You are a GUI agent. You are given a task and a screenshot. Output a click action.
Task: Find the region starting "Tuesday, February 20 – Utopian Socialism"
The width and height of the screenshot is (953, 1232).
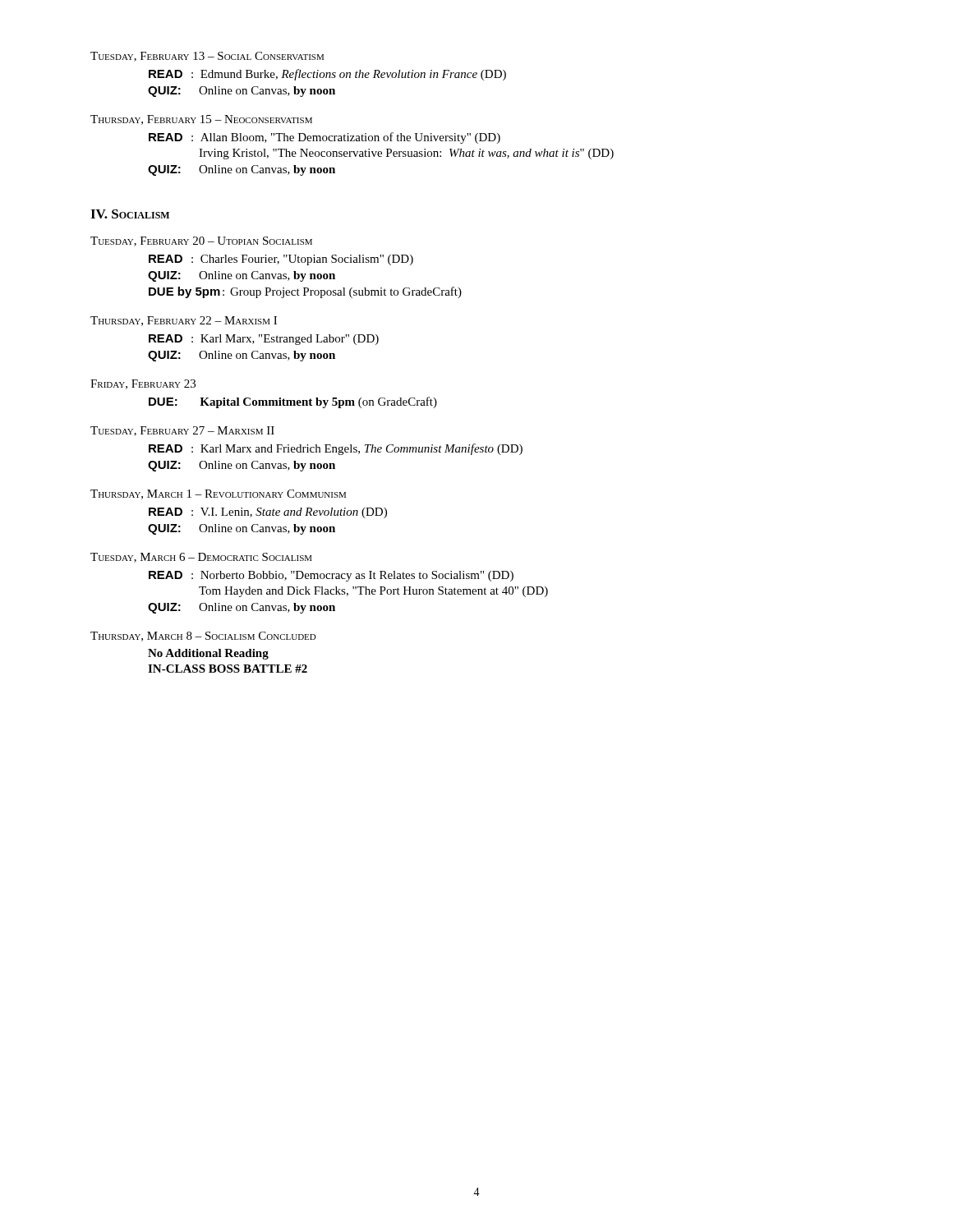202,241
